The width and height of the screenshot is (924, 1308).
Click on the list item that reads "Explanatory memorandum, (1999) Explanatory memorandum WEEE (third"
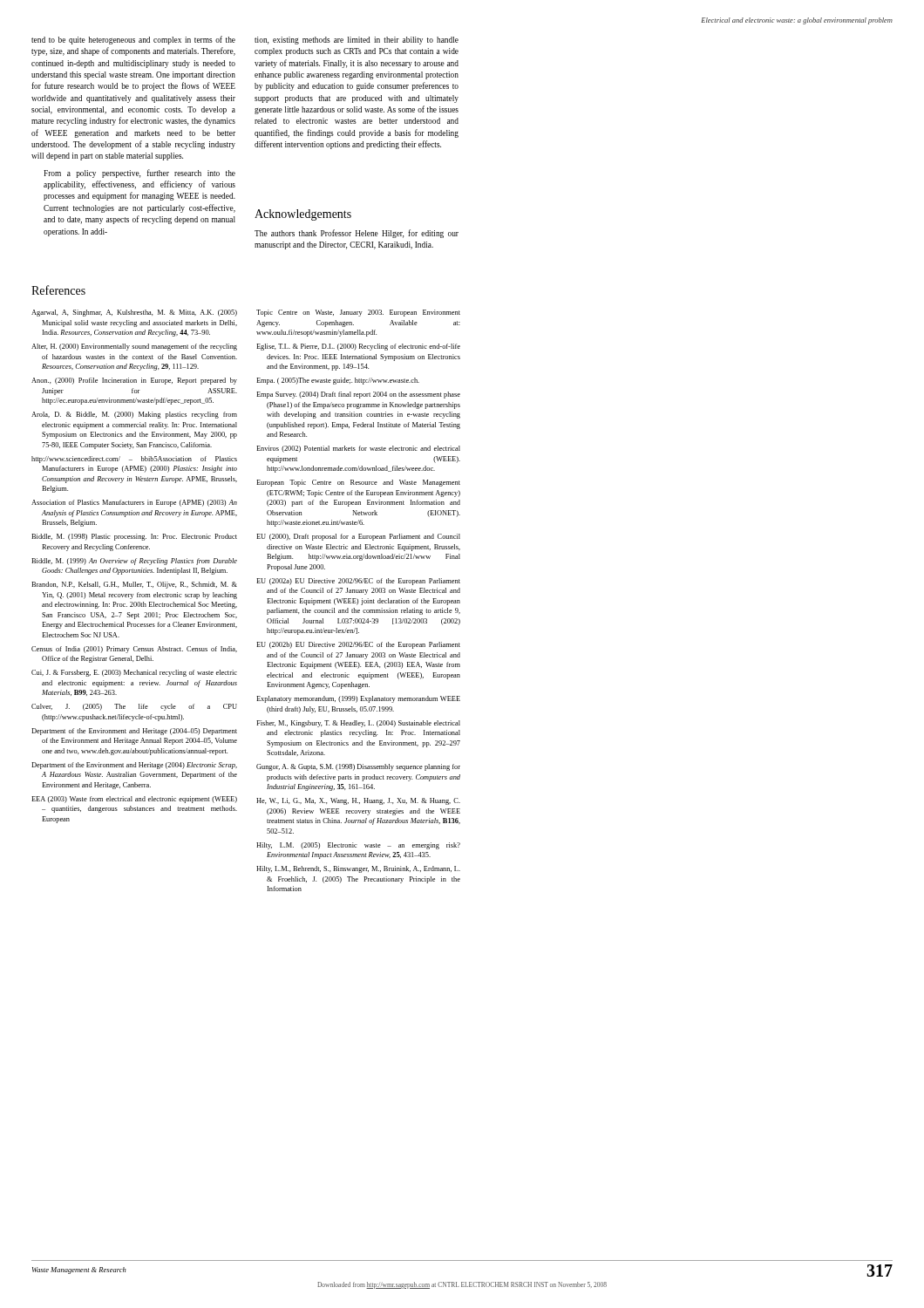(358, 704)
